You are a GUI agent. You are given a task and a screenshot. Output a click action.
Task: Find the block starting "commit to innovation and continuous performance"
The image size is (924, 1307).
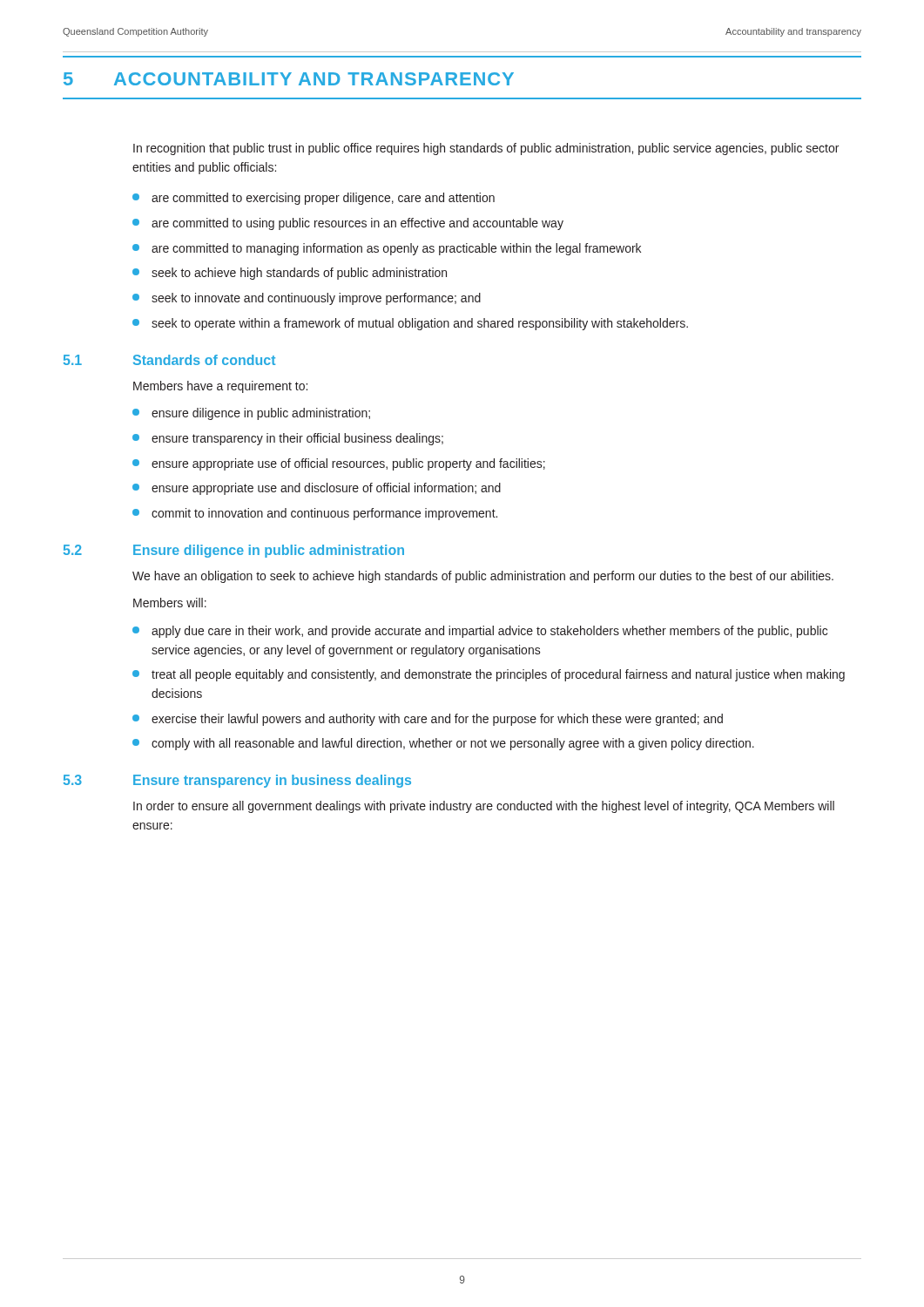click(315, 514)
